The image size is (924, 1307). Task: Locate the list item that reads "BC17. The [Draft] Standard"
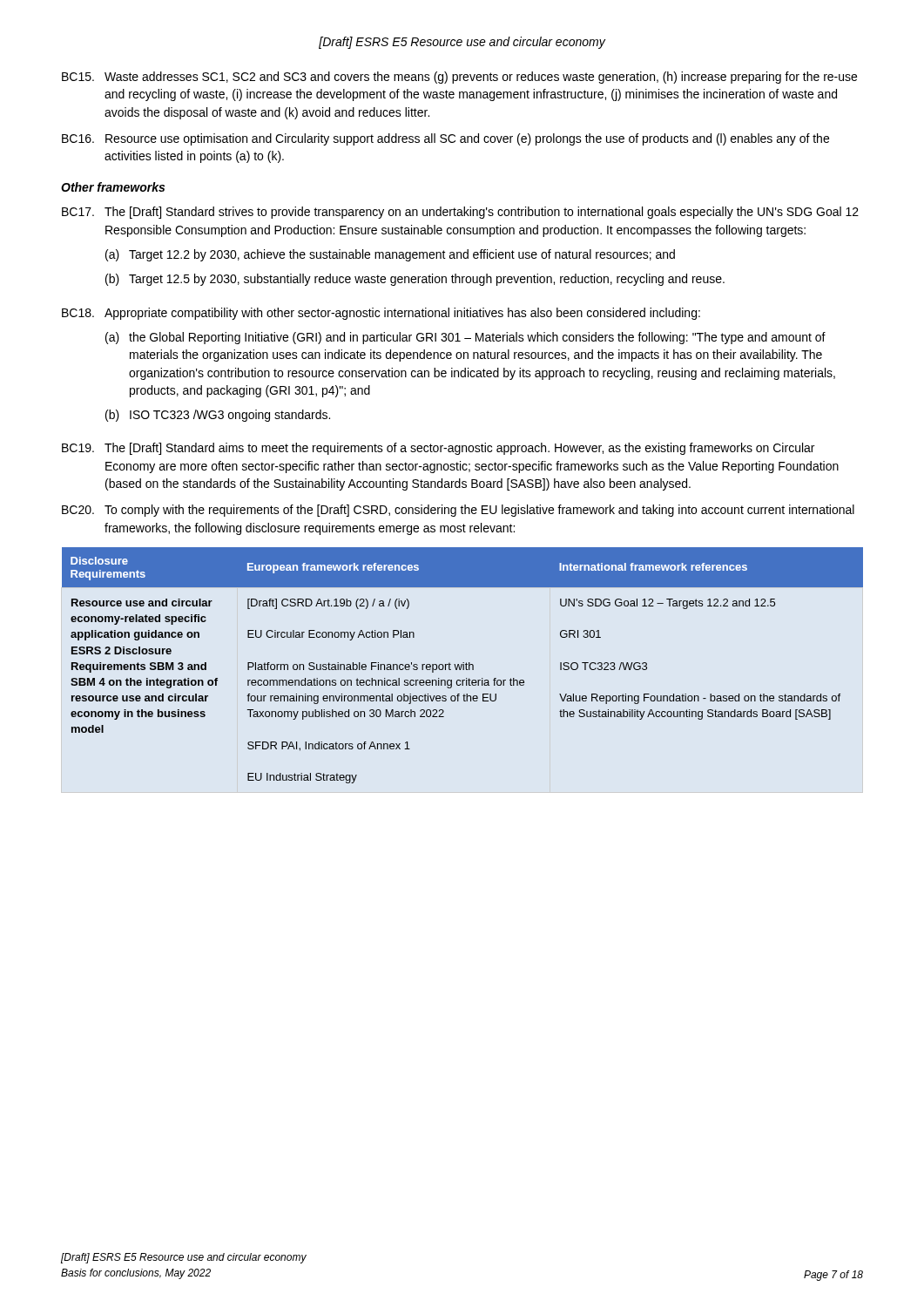pyautogui.click(x=462, y=249)
